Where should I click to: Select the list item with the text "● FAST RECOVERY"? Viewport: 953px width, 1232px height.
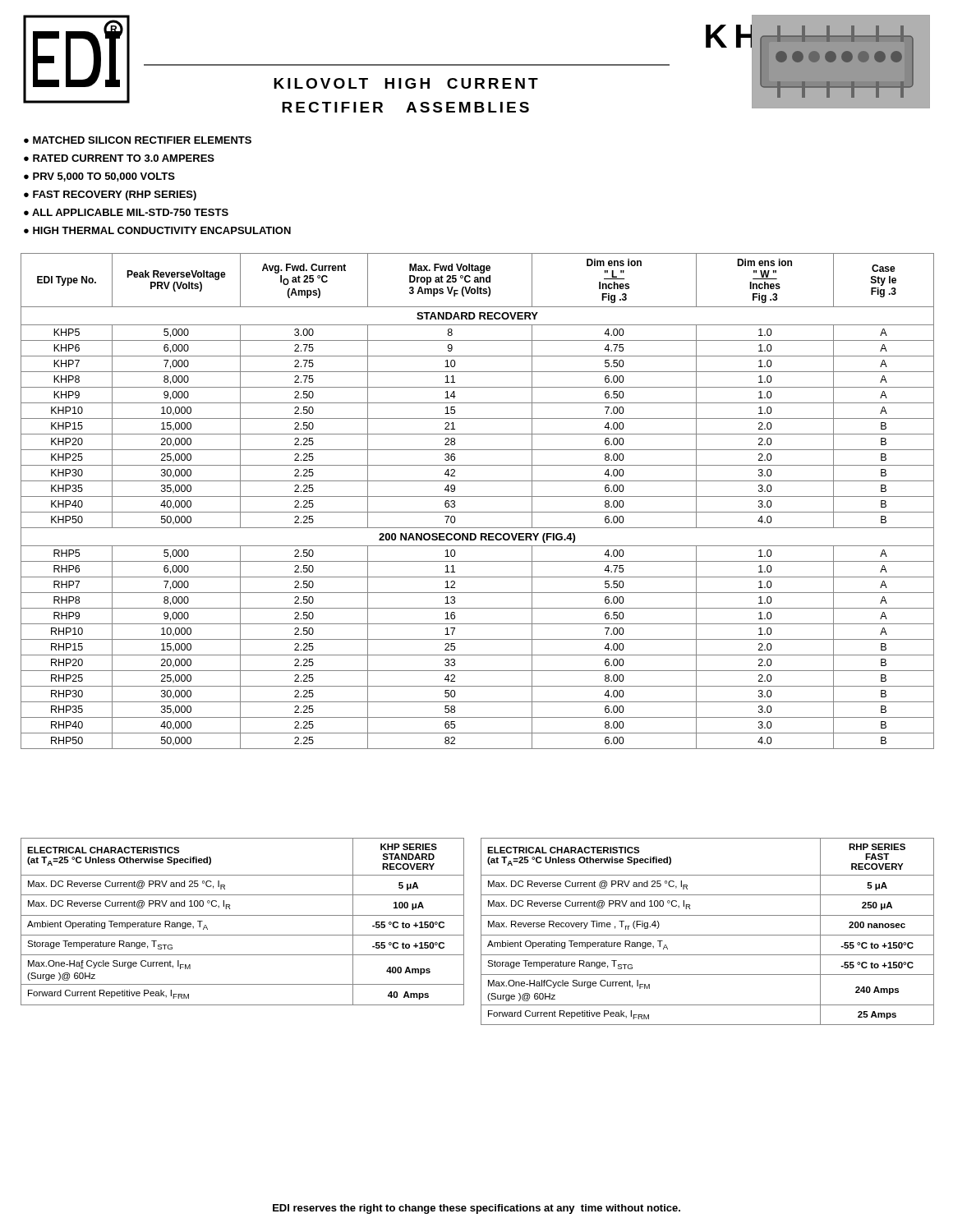point(110,194)
